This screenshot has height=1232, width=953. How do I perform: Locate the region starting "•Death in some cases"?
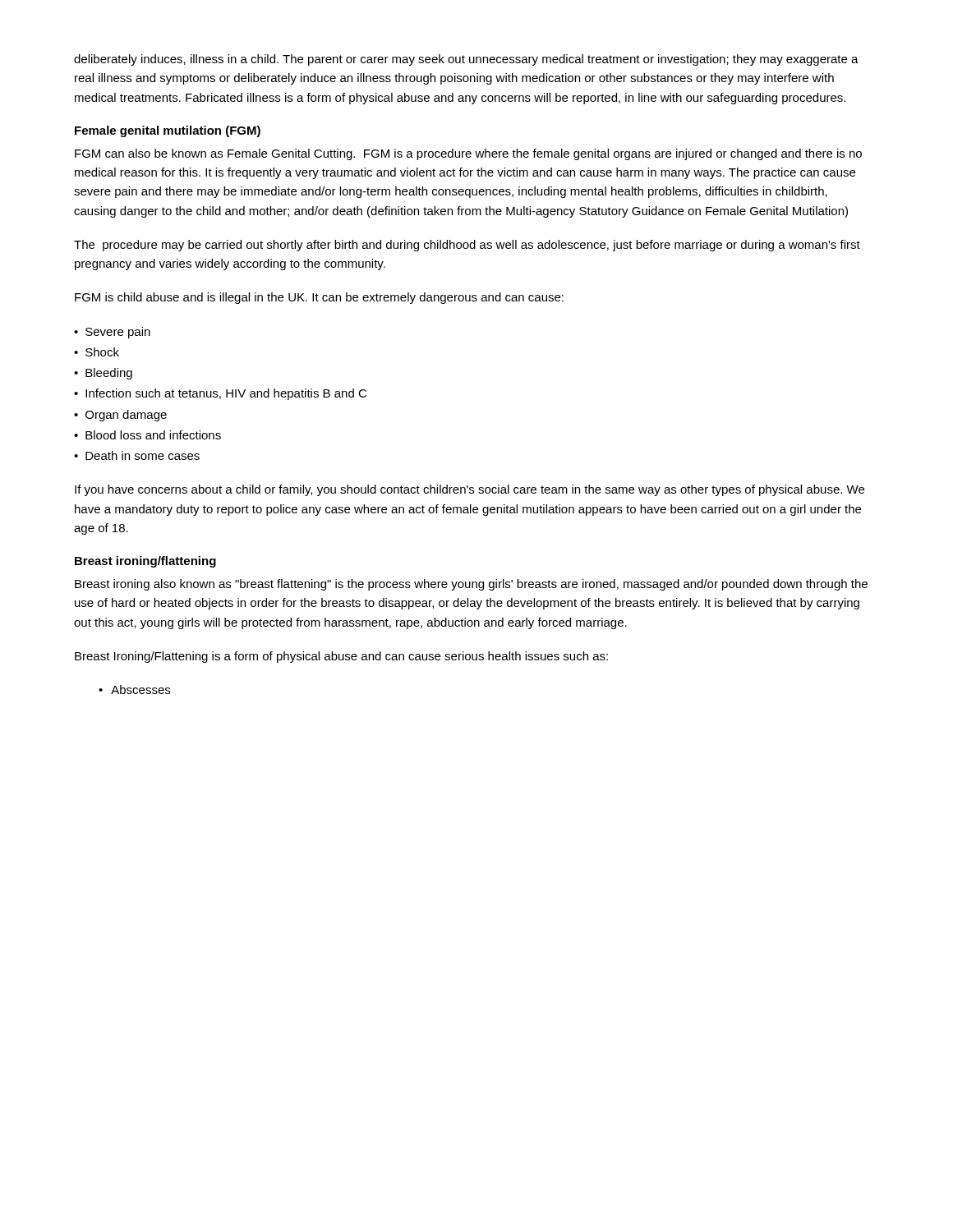tap(137, 456)
